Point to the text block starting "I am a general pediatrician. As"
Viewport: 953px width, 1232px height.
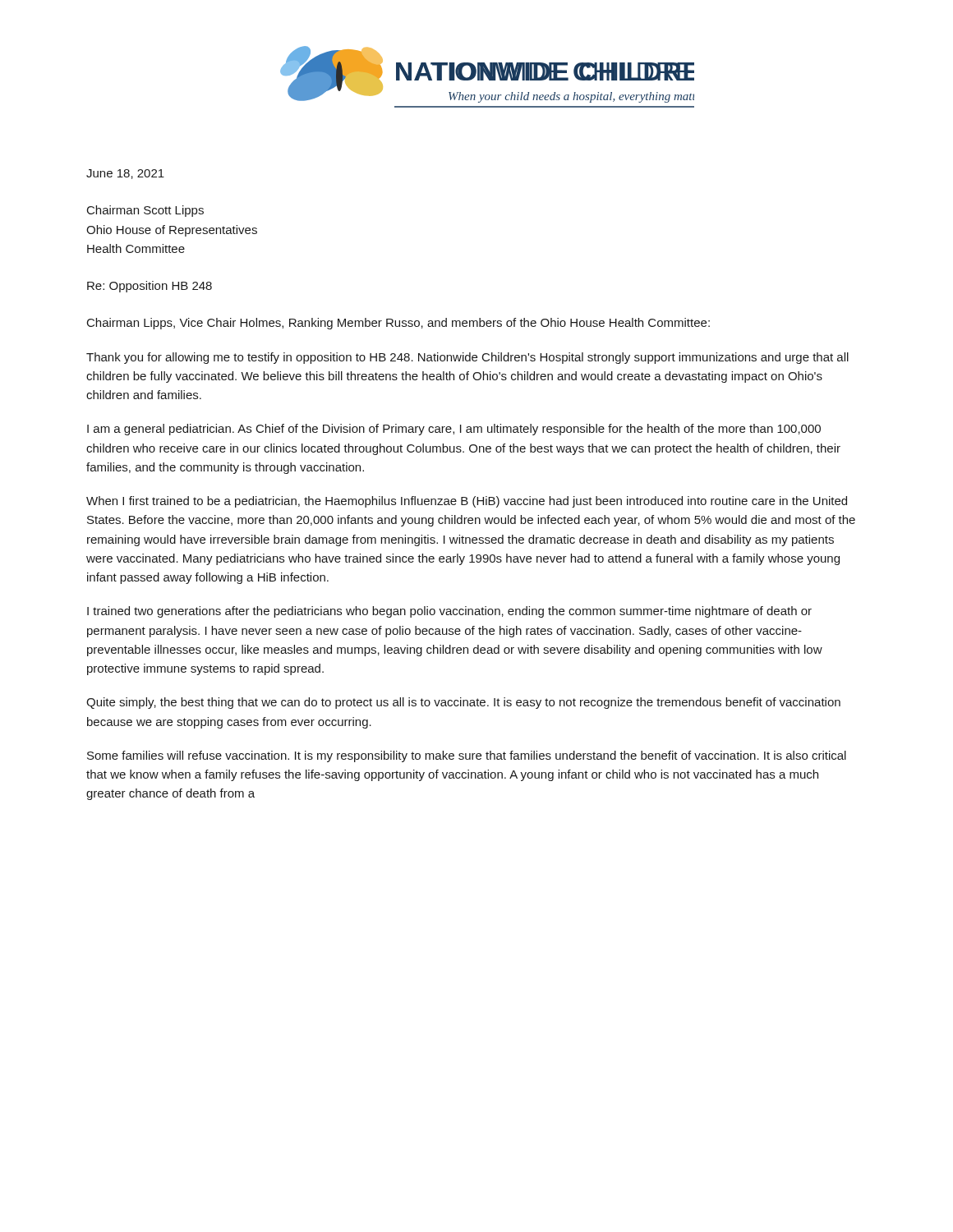click(x=463, y=448)
